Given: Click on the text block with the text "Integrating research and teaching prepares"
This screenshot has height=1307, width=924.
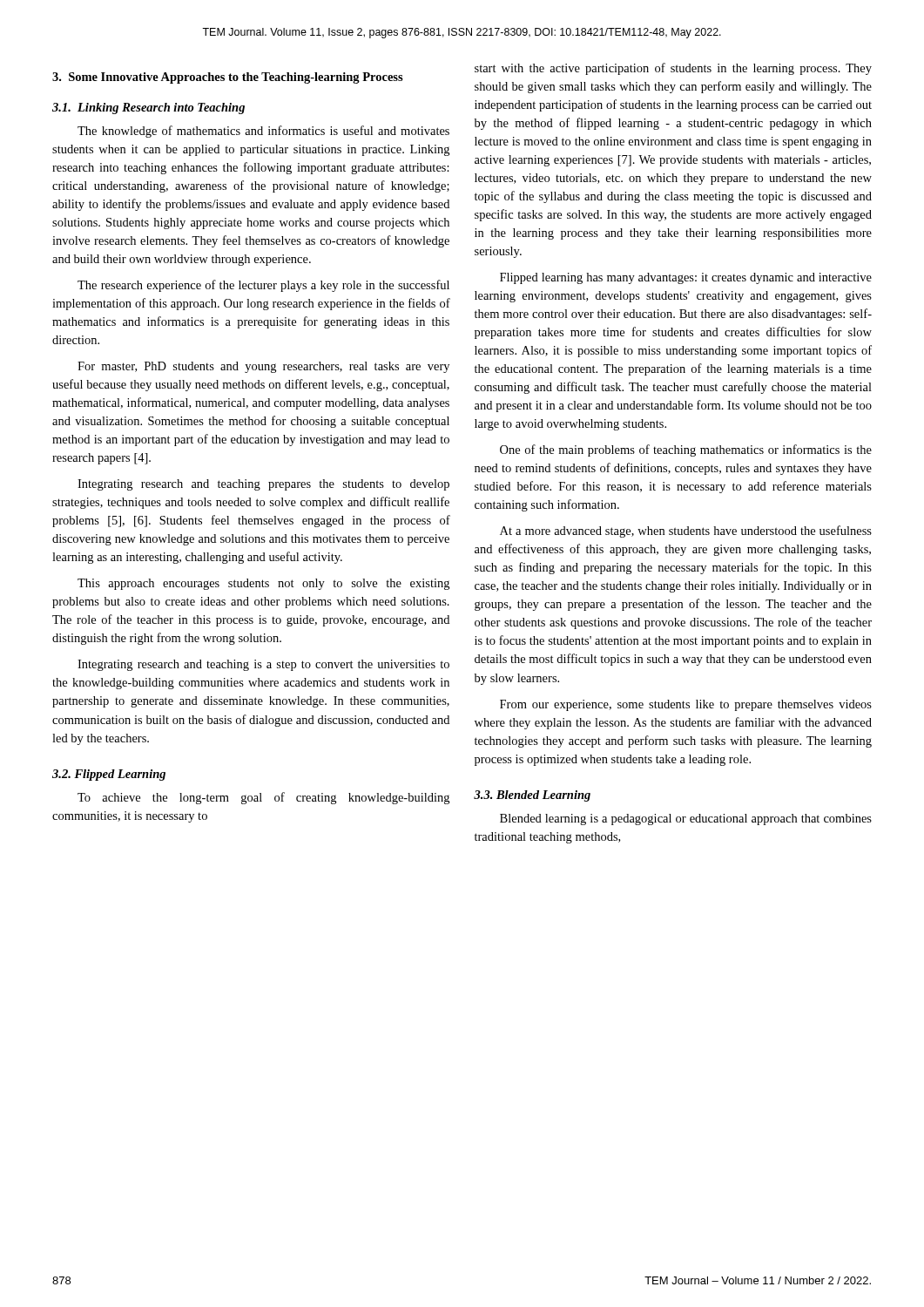Looking at the screenshot, I should [251, 521].
